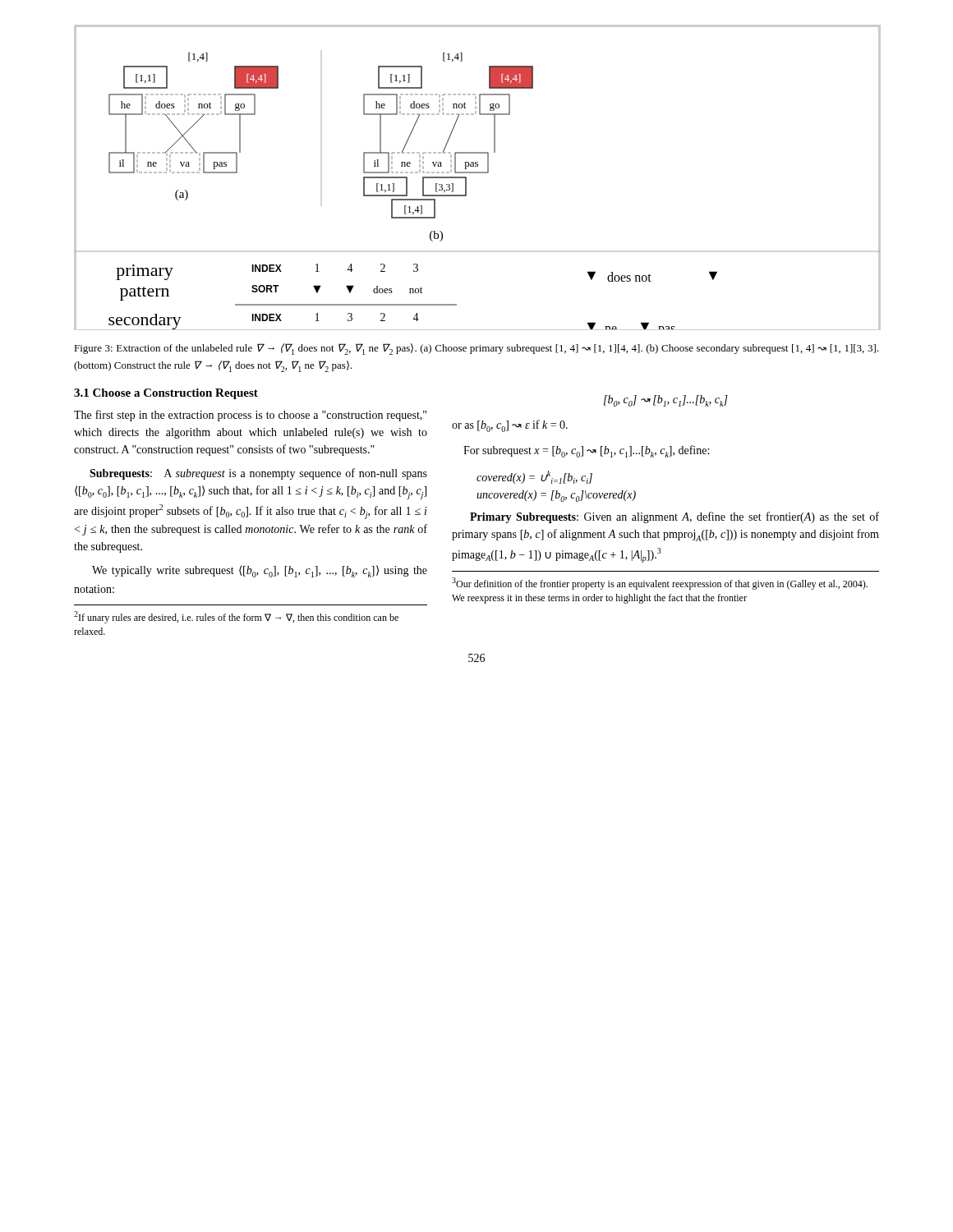Where is the passage that starts "or as [b0,"?
953x1232 pixels.
pyautogui.click(x=510, y=426)
